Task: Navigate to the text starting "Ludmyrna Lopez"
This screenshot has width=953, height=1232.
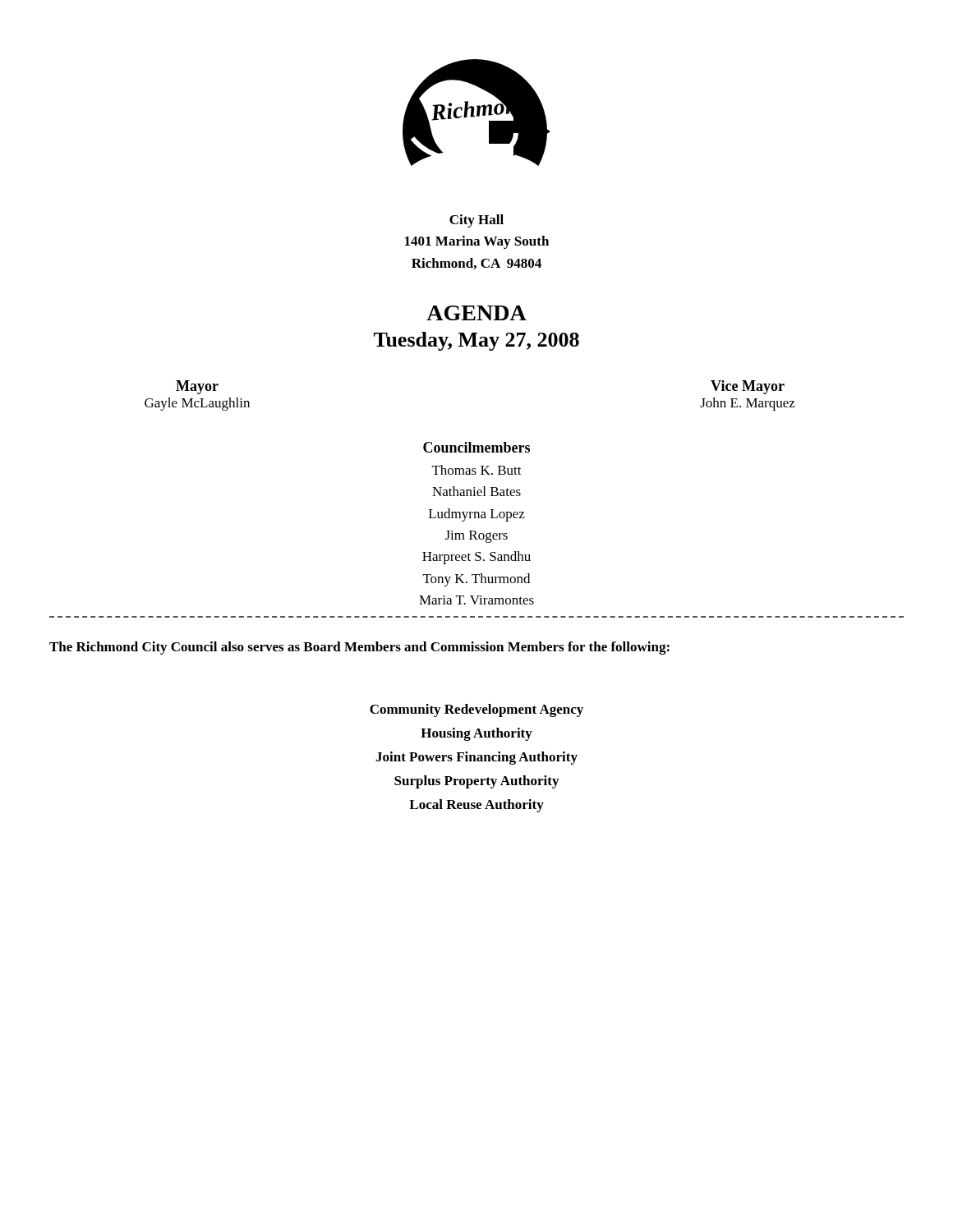Action: pos(476,513)
